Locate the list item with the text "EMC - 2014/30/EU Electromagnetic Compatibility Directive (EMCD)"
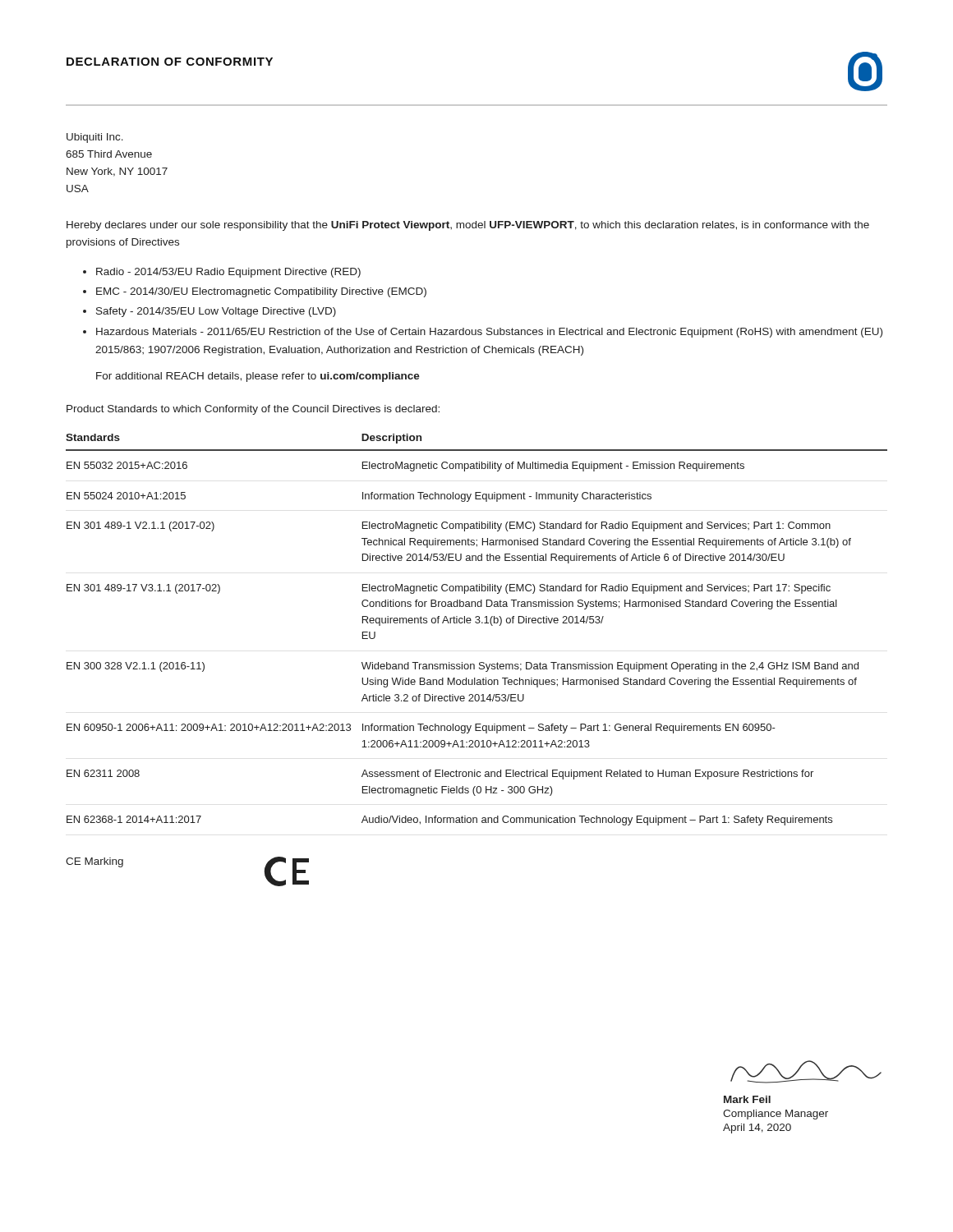Viewport: 953px width, 1232px height. coord(261,291)
